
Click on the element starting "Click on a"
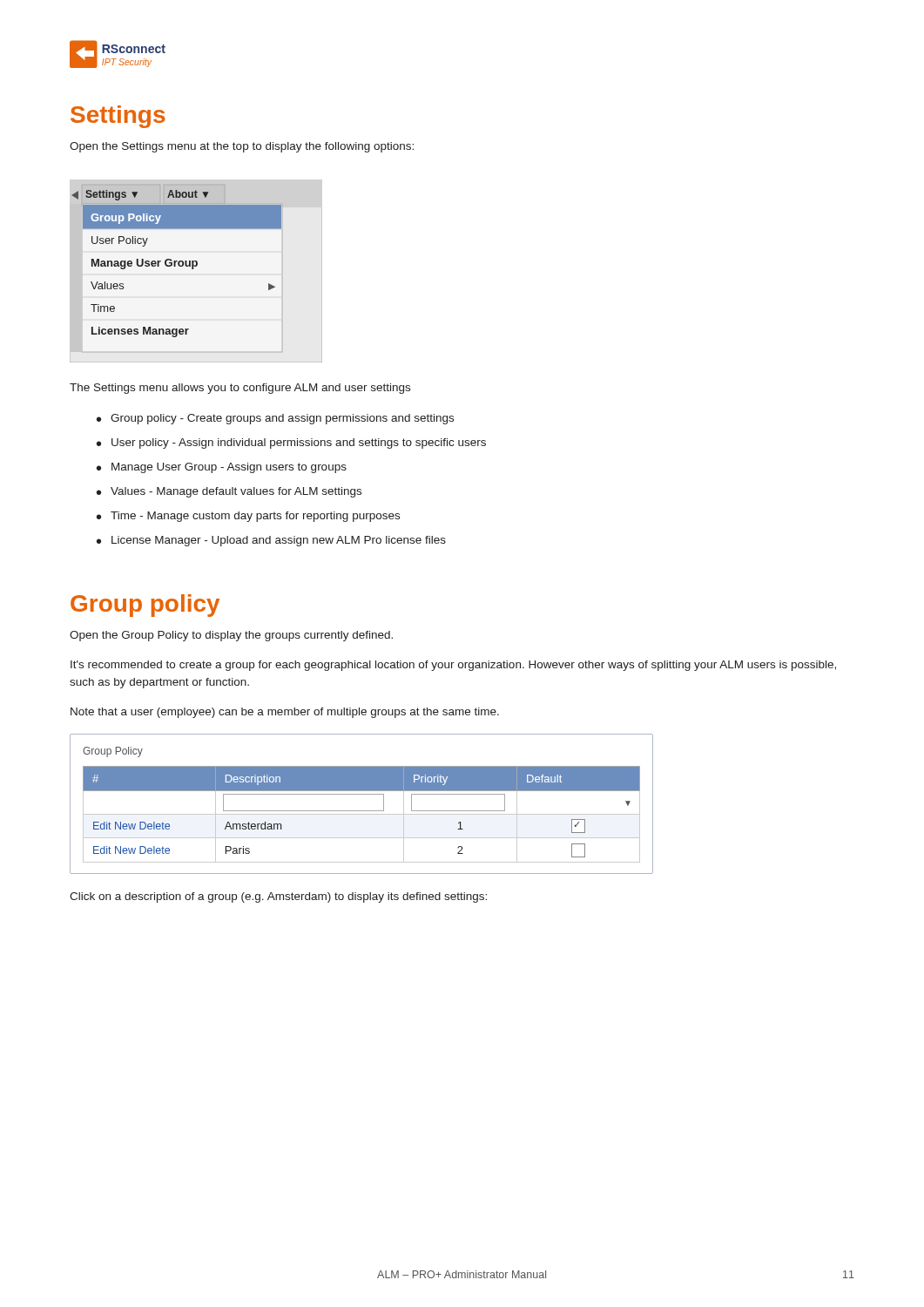click(279, 896)
